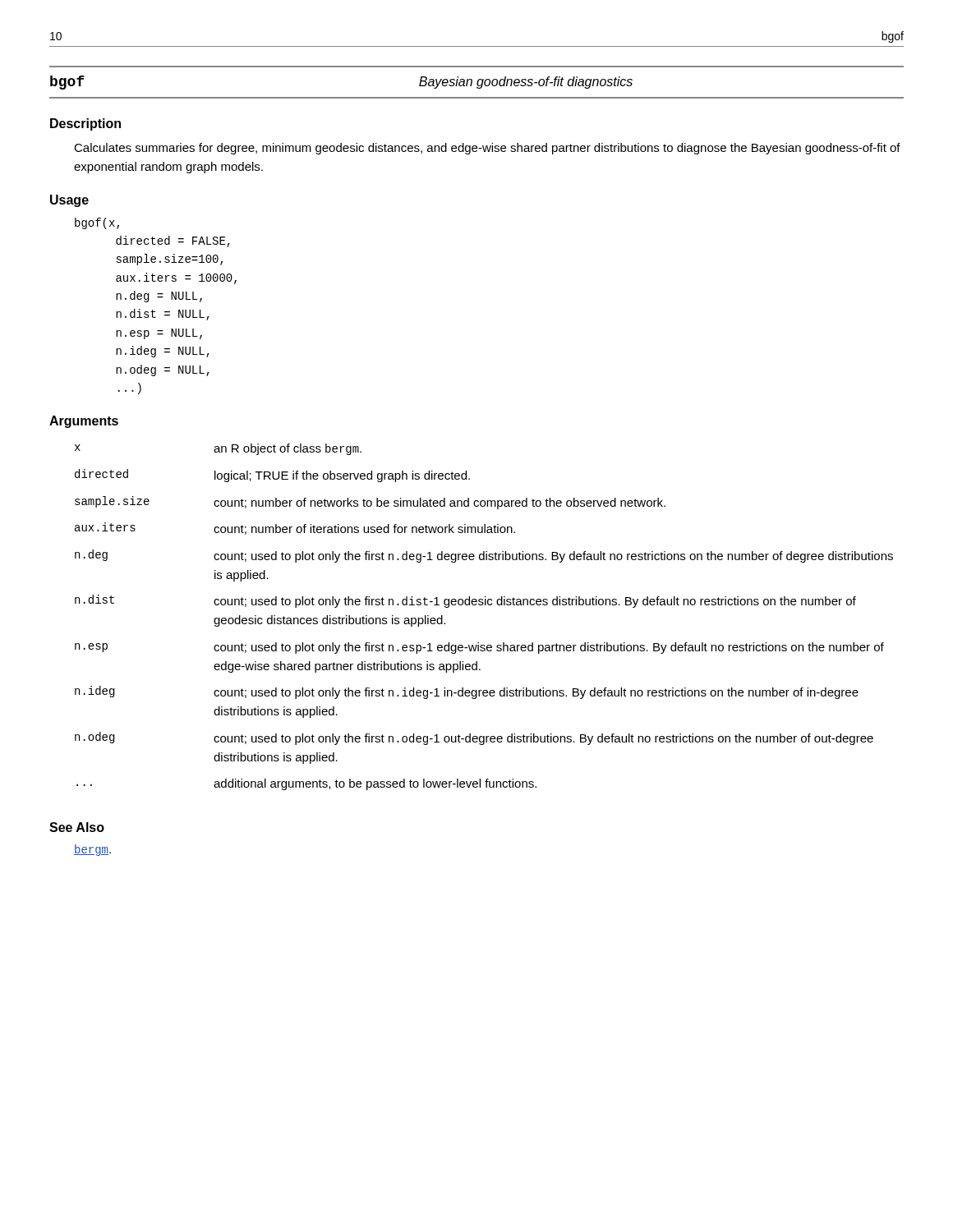Find the table that mentions "count; used to plot only"
The image size is (953, 1232).
pyautogui.click(x=476, y=617)
